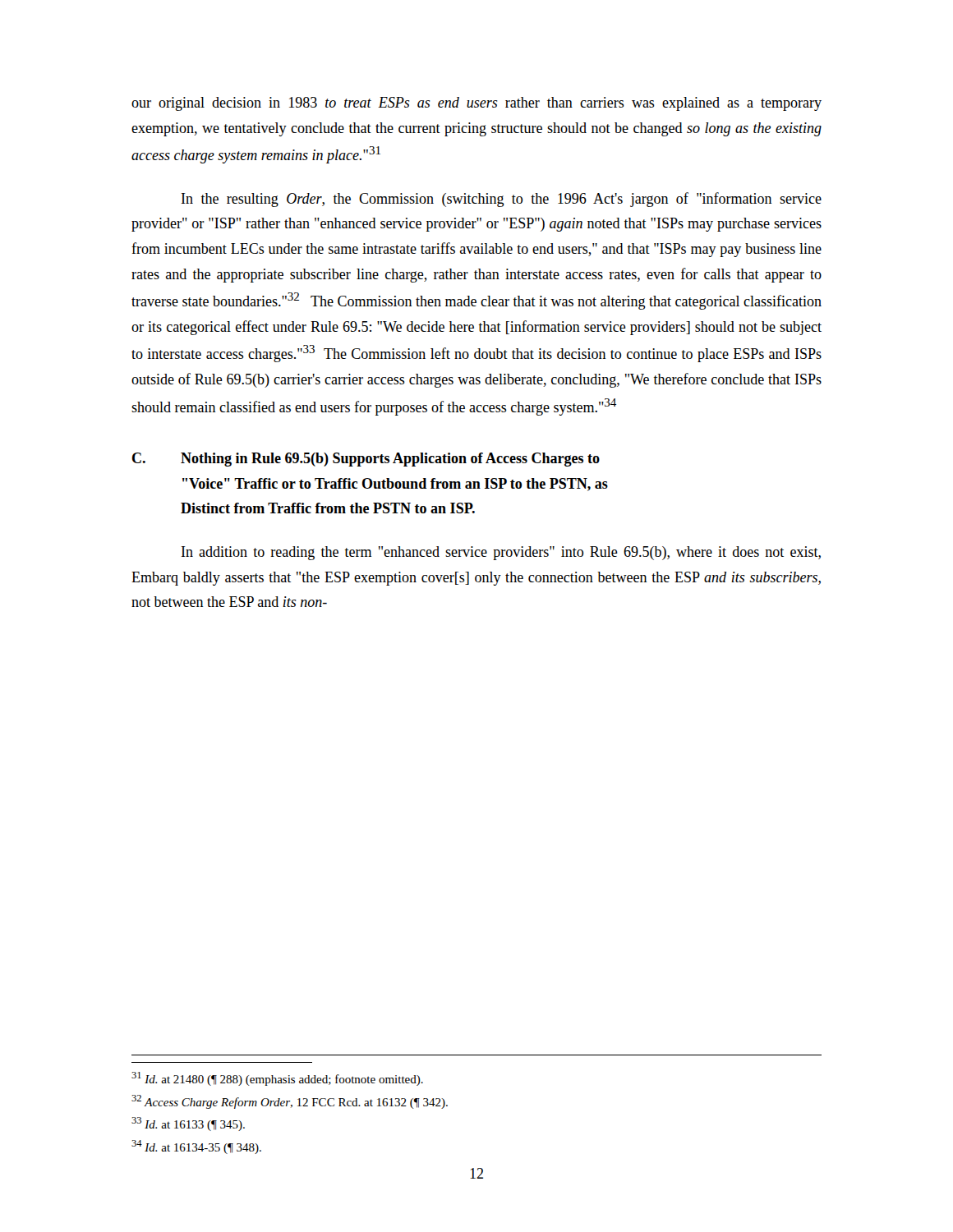
Task: Locate the block of text that opens with "our original decision"
Action: [476, 129]
